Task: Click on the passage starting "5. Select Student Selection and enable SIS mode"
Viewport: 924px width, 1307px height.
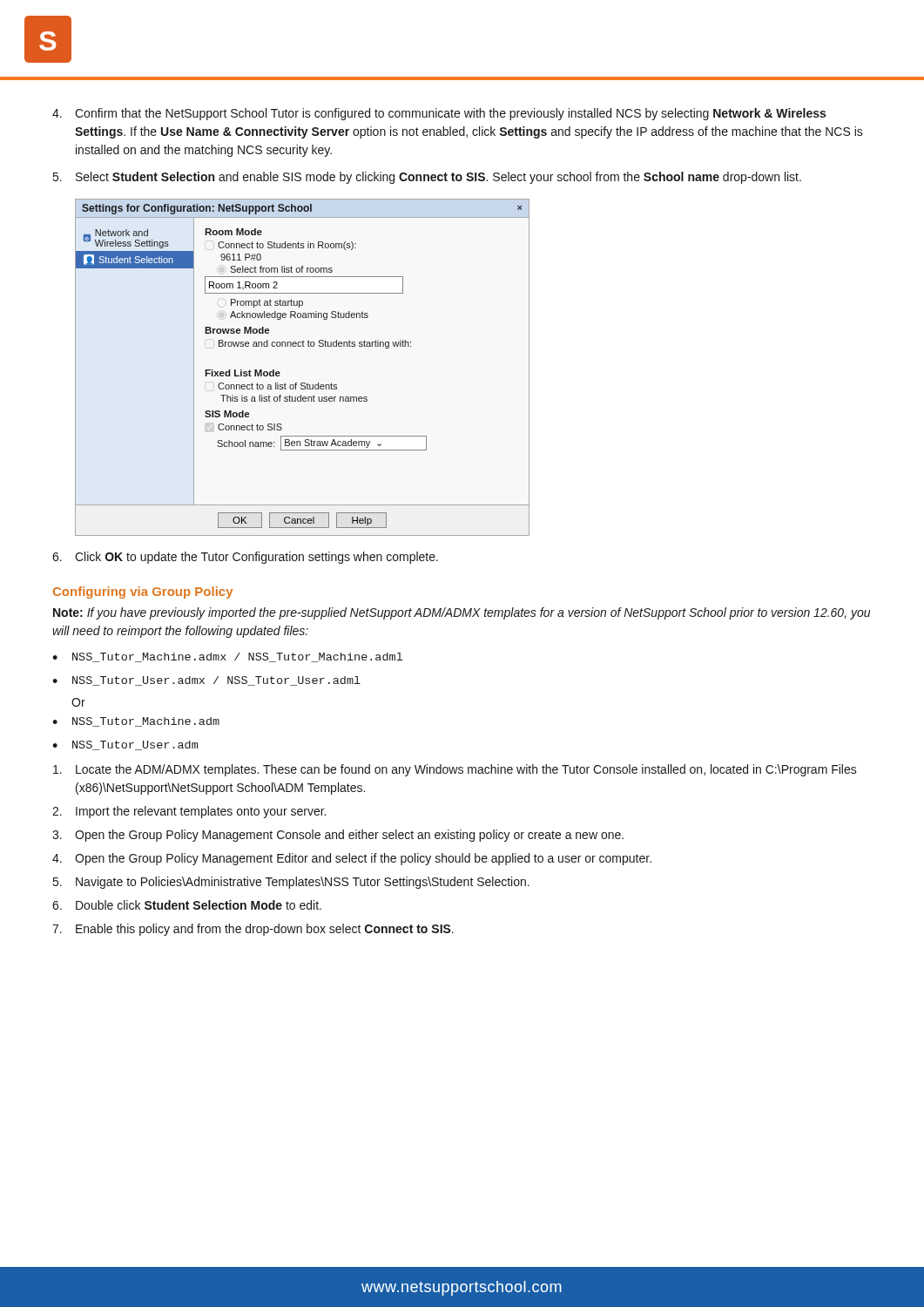Action: [x=462, y=177]
